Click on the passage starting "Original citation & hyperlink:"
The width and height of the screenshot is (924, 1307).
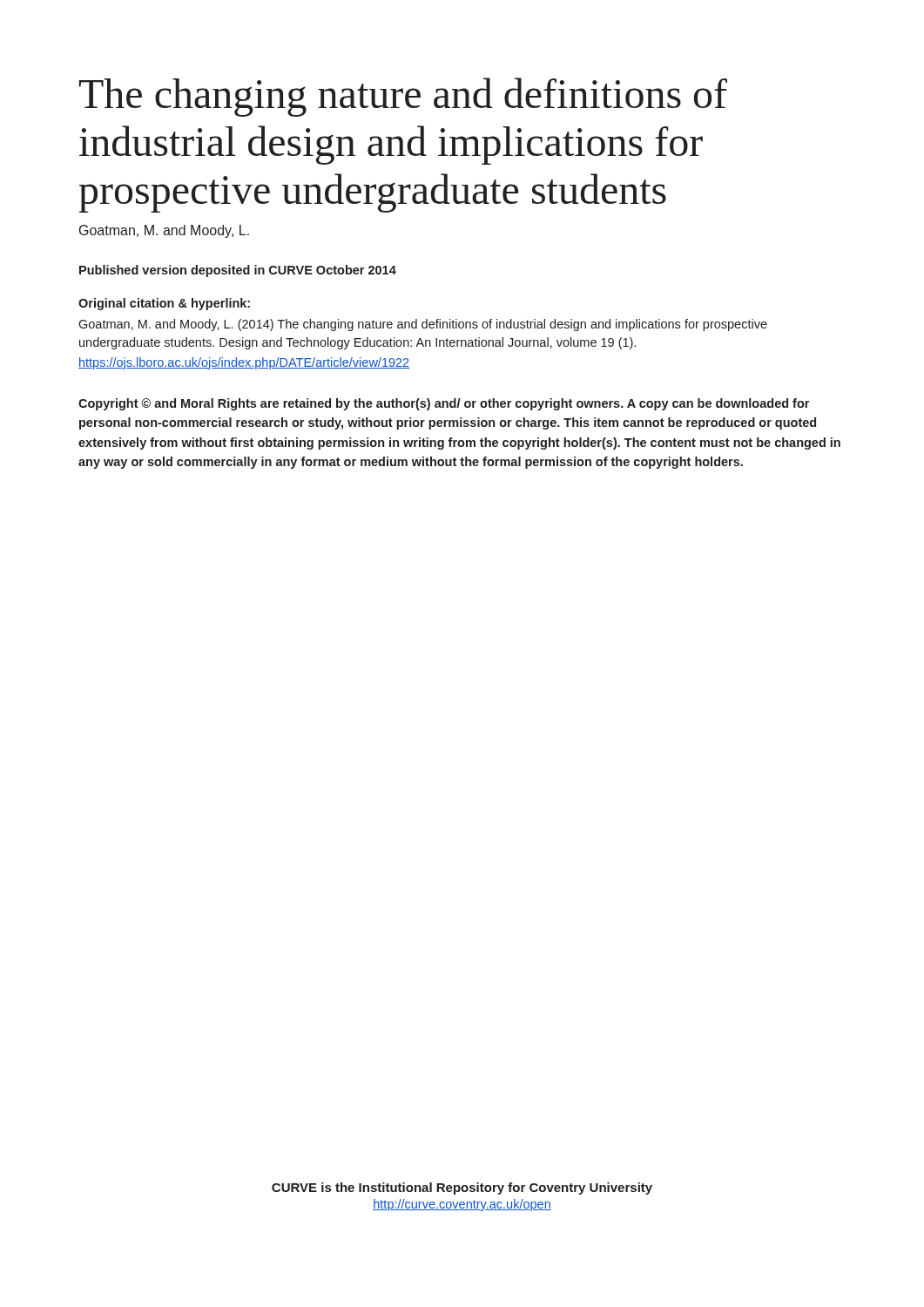pos(165,303)
